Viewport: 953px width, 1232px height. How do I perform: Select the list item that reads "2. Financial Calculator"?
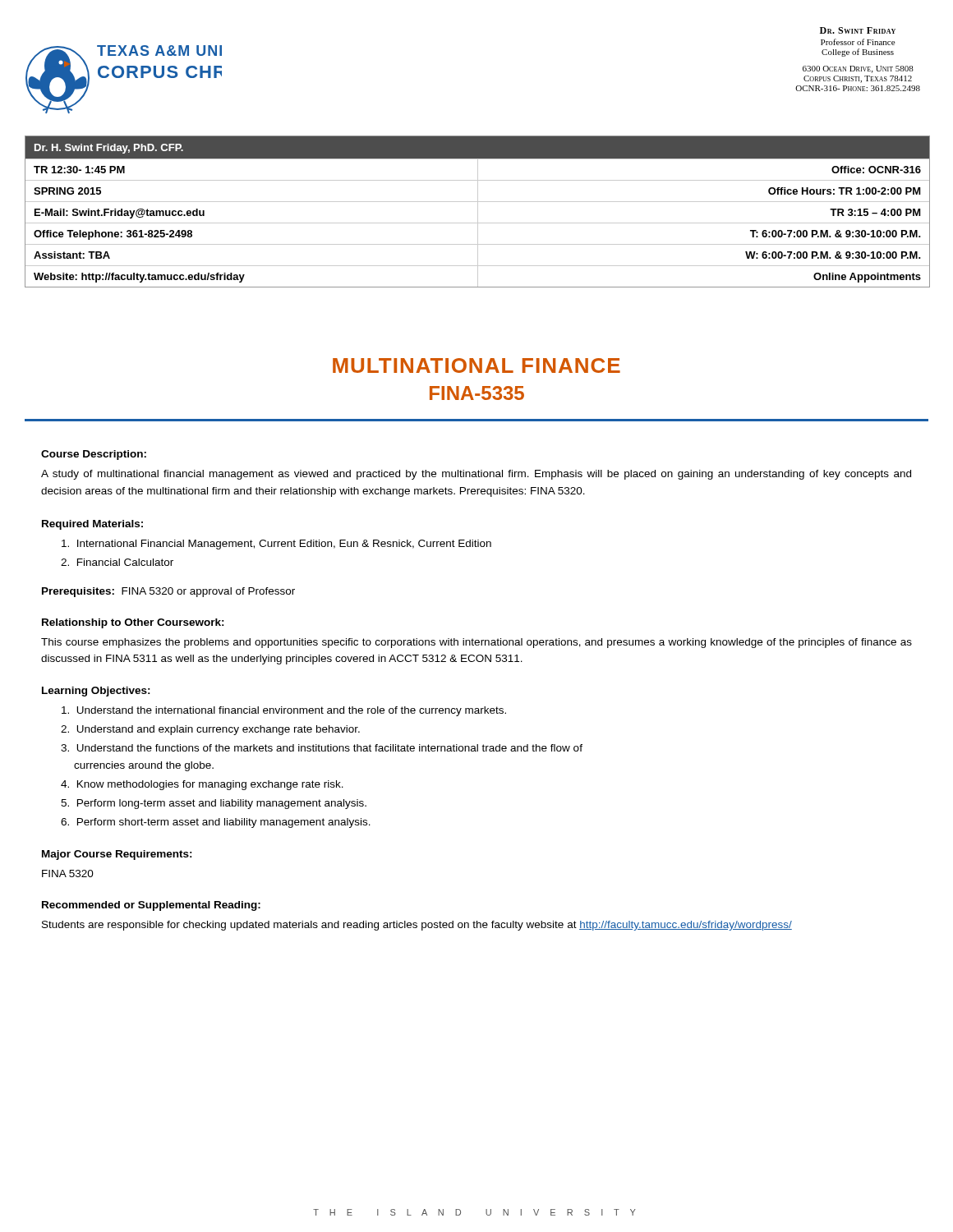117,562
